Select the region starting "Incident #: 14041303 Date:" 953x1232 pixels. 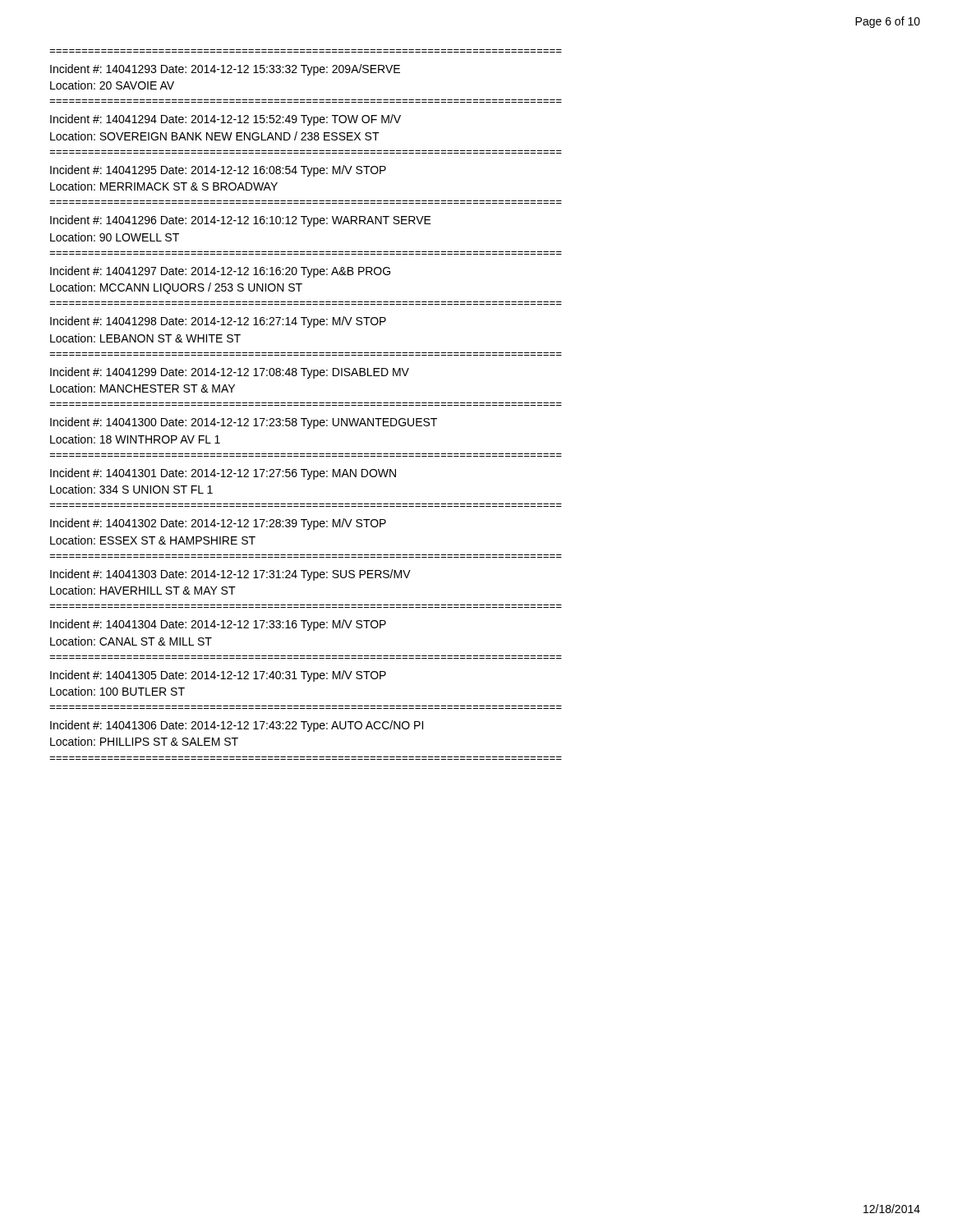pos(230,575)
